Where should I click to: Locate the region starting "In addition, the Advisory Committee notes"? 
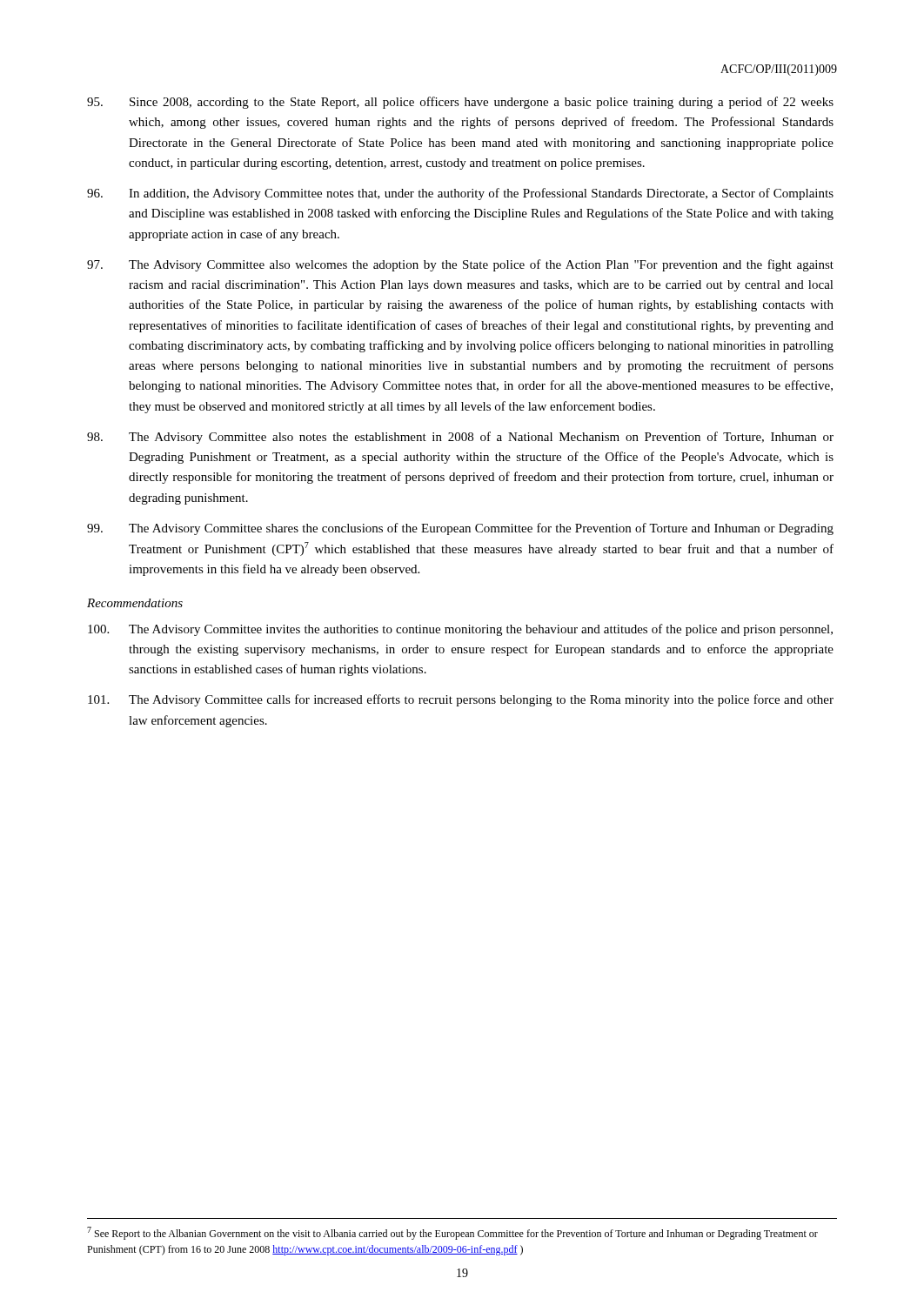coord(460,214)
